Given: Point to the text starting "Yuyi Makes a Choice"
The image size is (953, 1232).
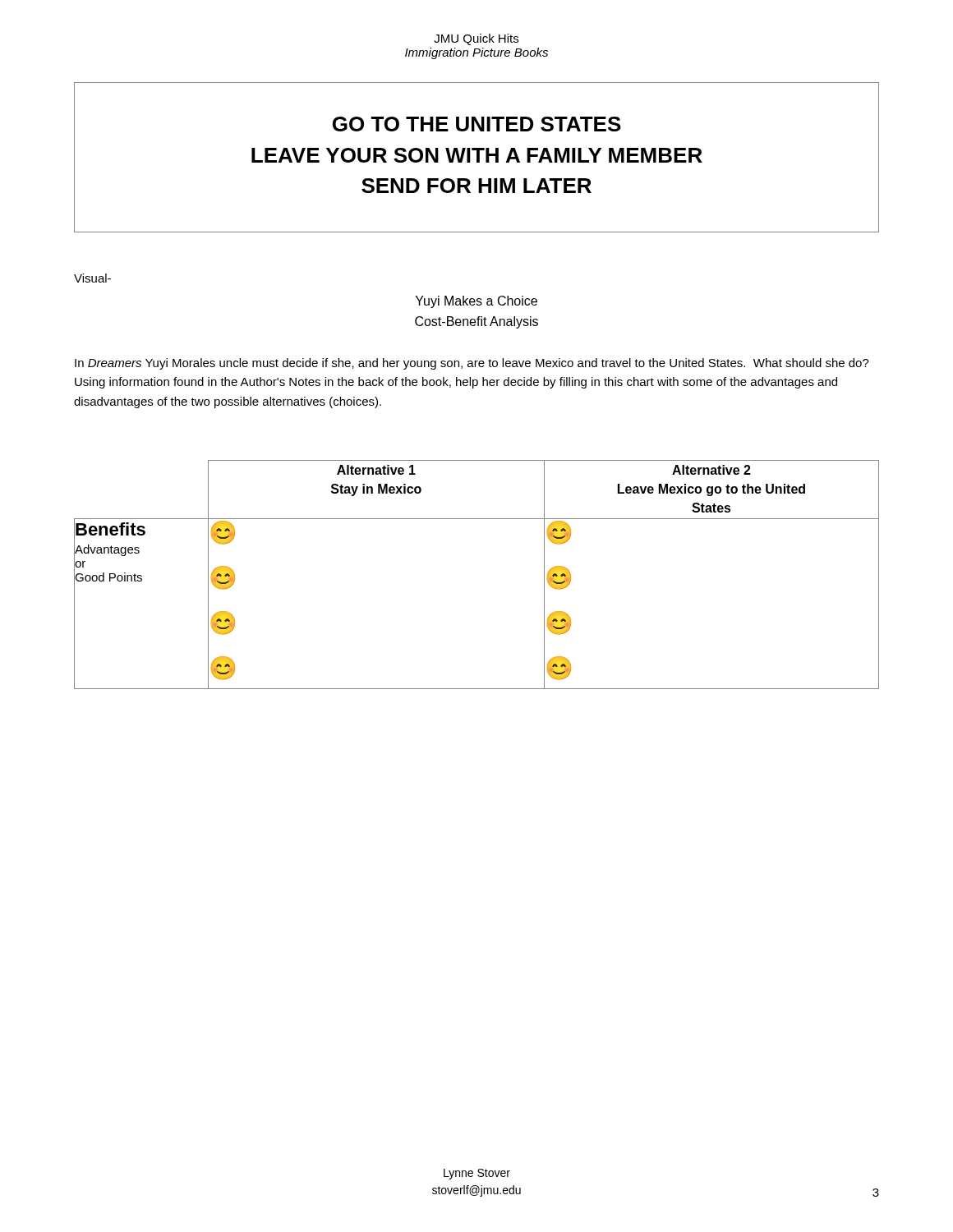Looking at the screenshot, I should tap(476, 312).
